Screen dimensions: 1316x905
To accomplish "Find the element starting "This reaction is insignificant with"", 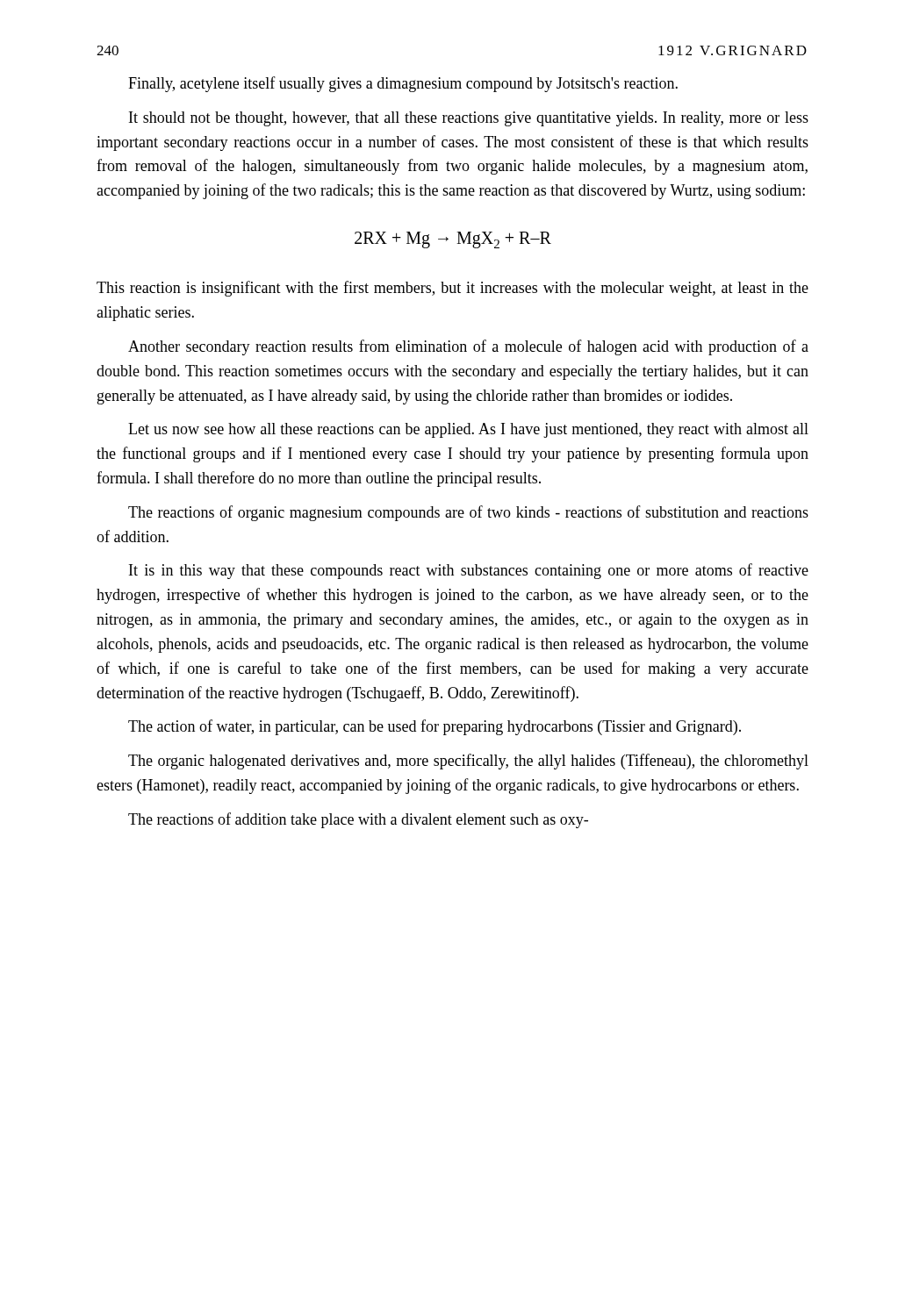I will [x=452, y=301].
